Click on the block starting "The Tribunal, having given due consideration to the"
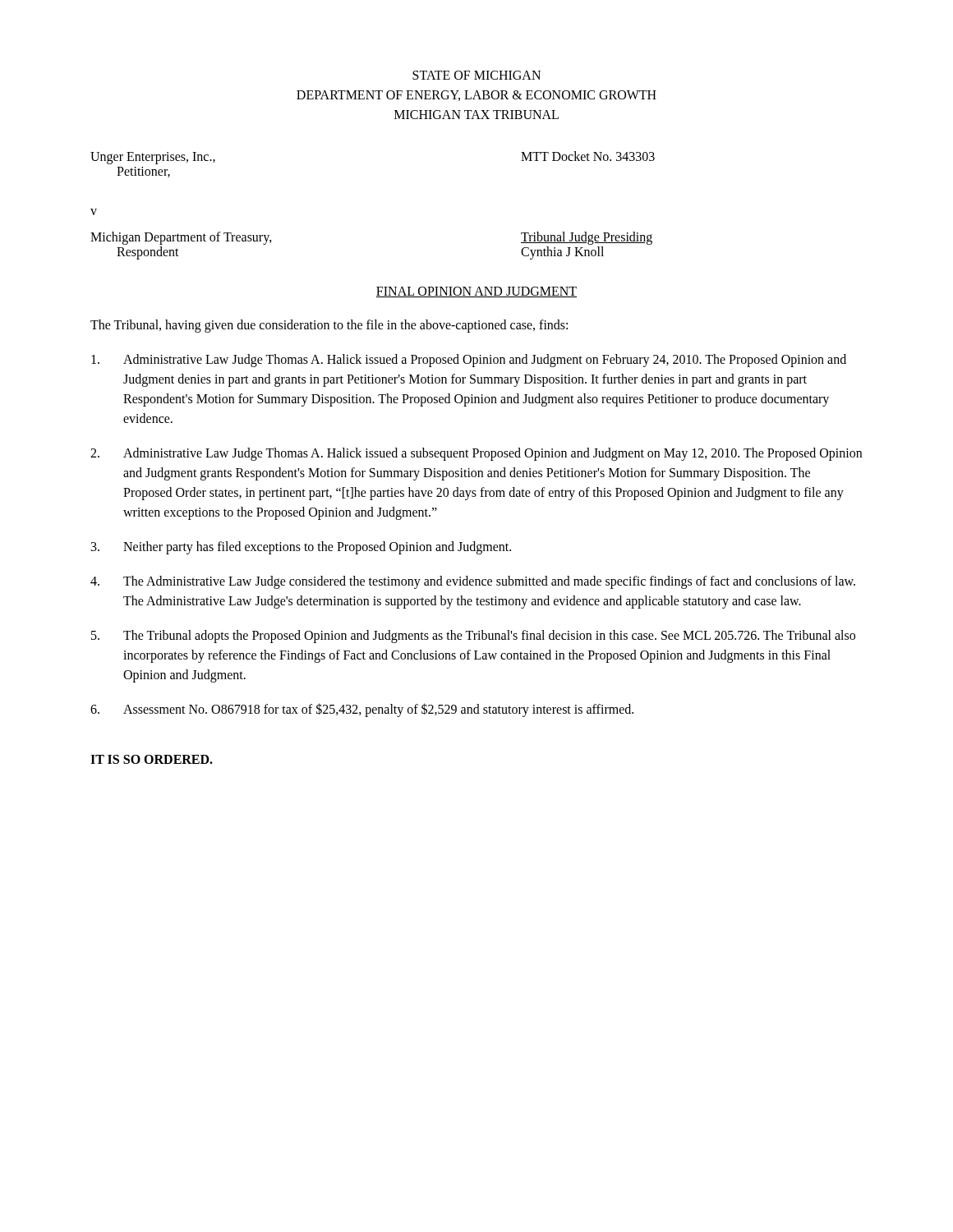The image size is (953, 1232). [x=330, y=325]
